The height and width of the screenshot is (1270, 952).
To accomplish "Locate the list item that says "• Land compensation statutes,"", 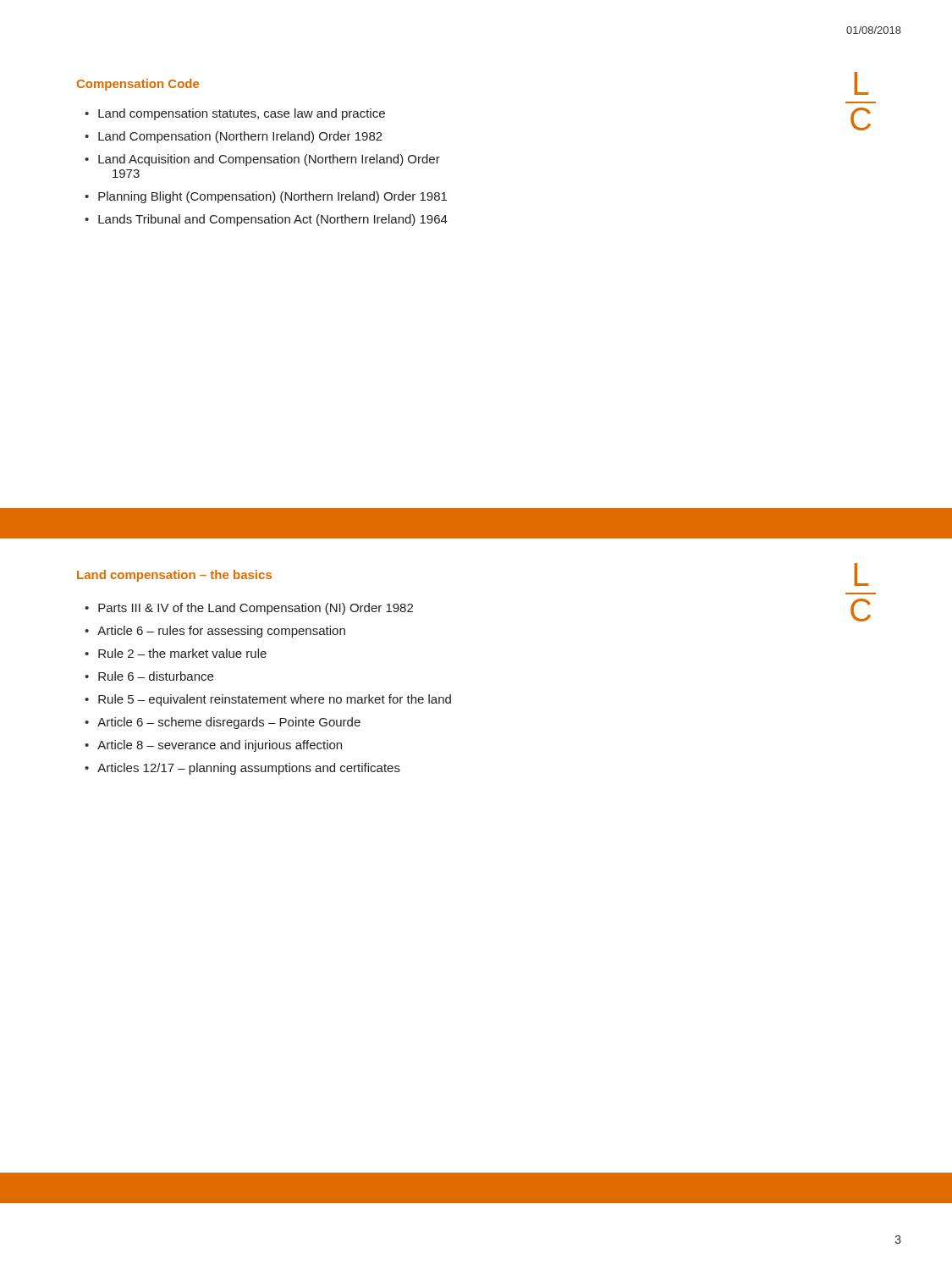I will pyautogui.click(x=235, y=113).
